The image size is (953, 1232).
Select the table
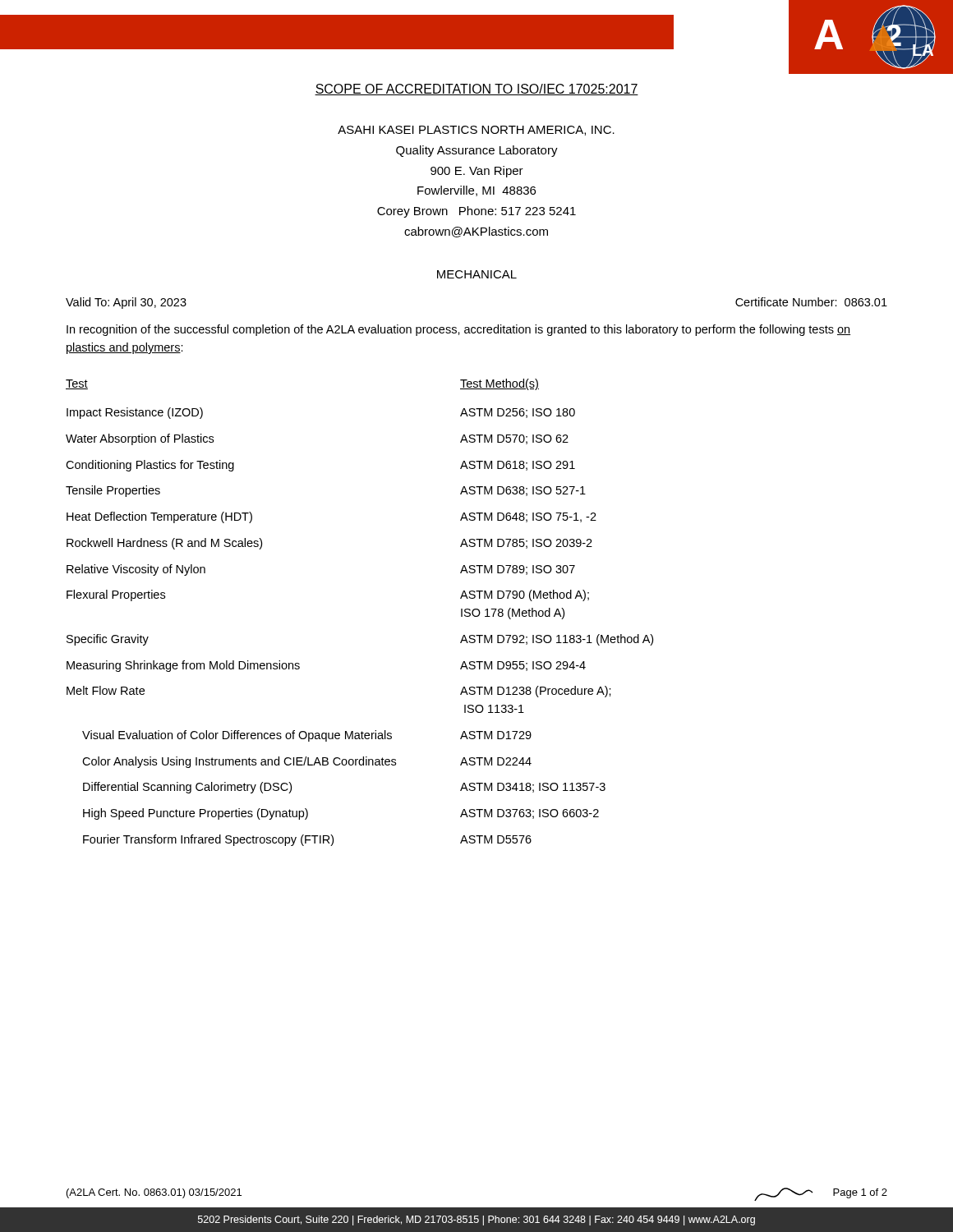476,612
